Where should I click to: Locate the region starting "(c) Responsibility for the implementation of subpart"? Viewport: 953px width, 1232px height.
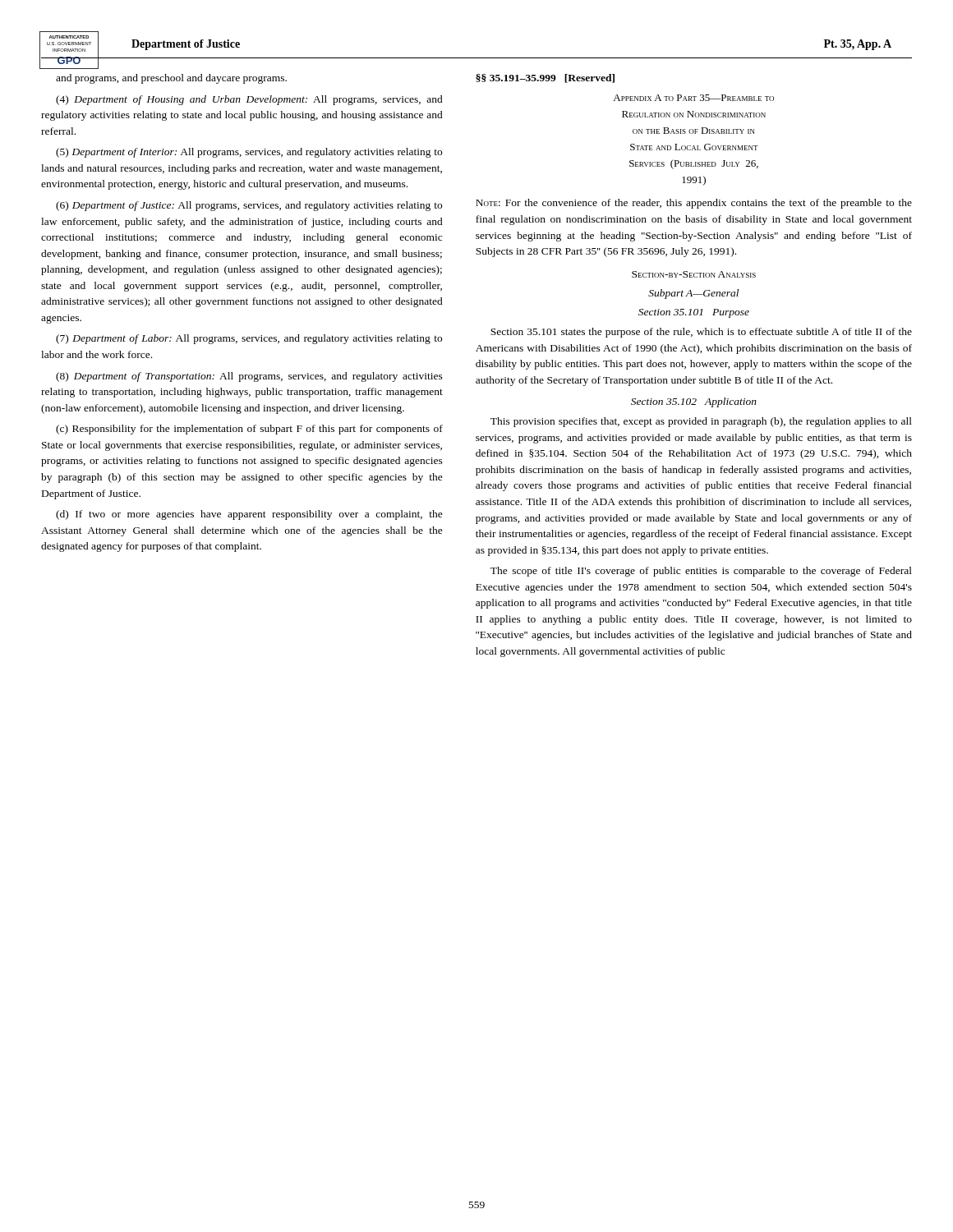[x=242, y=461]
